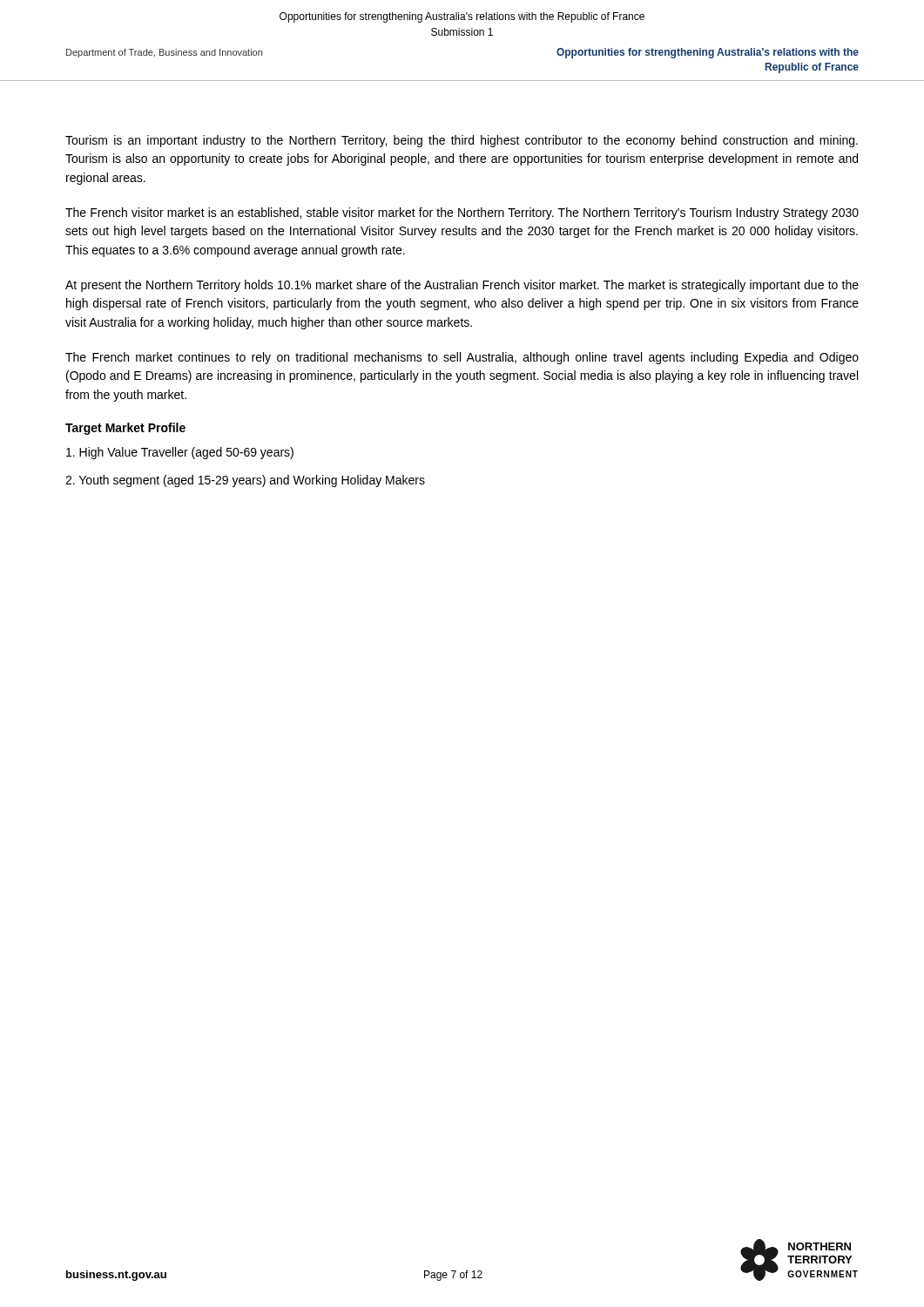This screenshot has width=924, height=1307.
Task: Locate the passage starting "High Value Traveller (aged 50-69 years)"
Action: [x=180, y=452]
